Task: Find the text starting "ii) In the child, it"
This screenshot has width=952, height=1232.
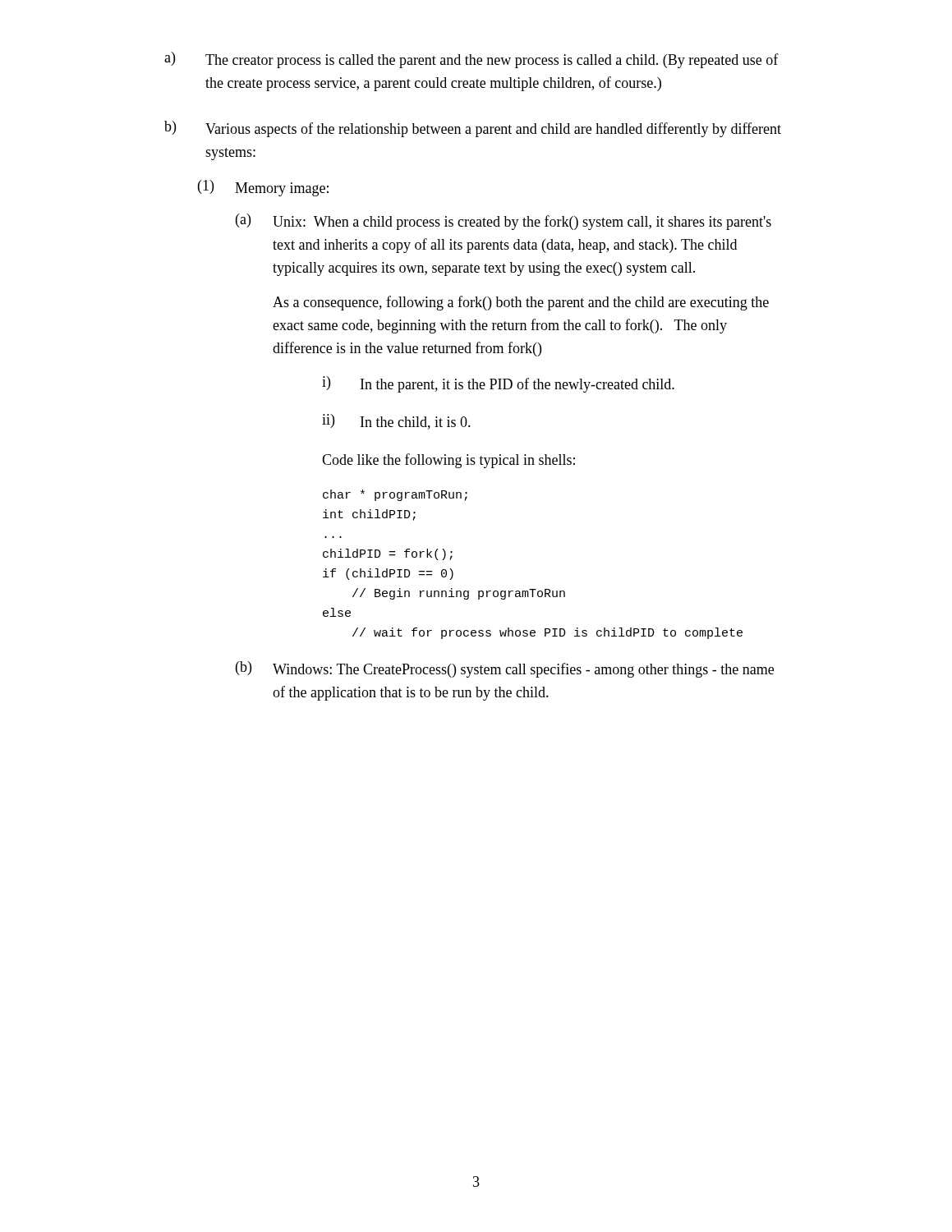Action: click(396, 422)
